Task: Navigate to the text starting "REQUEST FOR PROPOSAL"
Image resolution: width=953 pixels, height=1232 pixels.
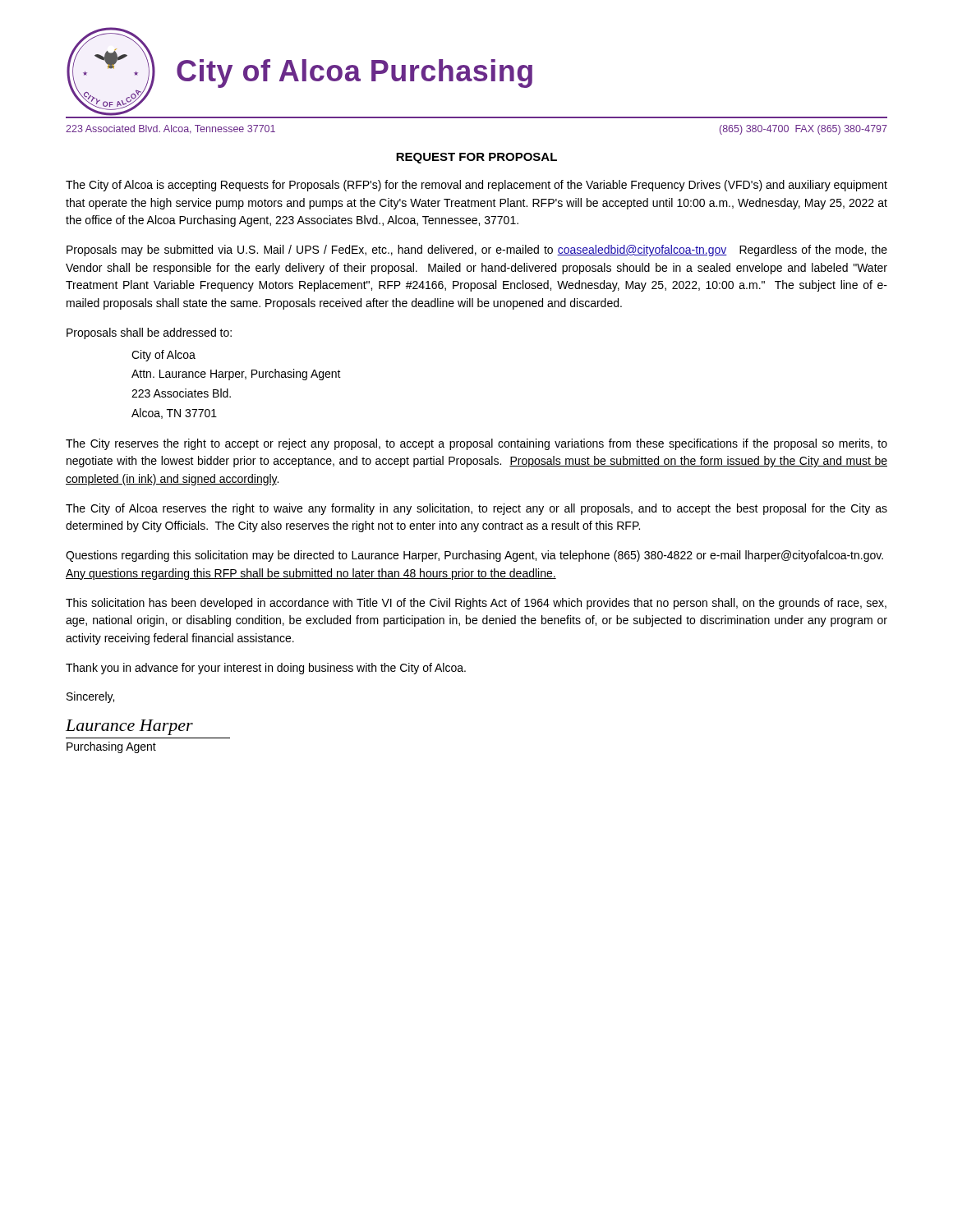Action: 476,156
